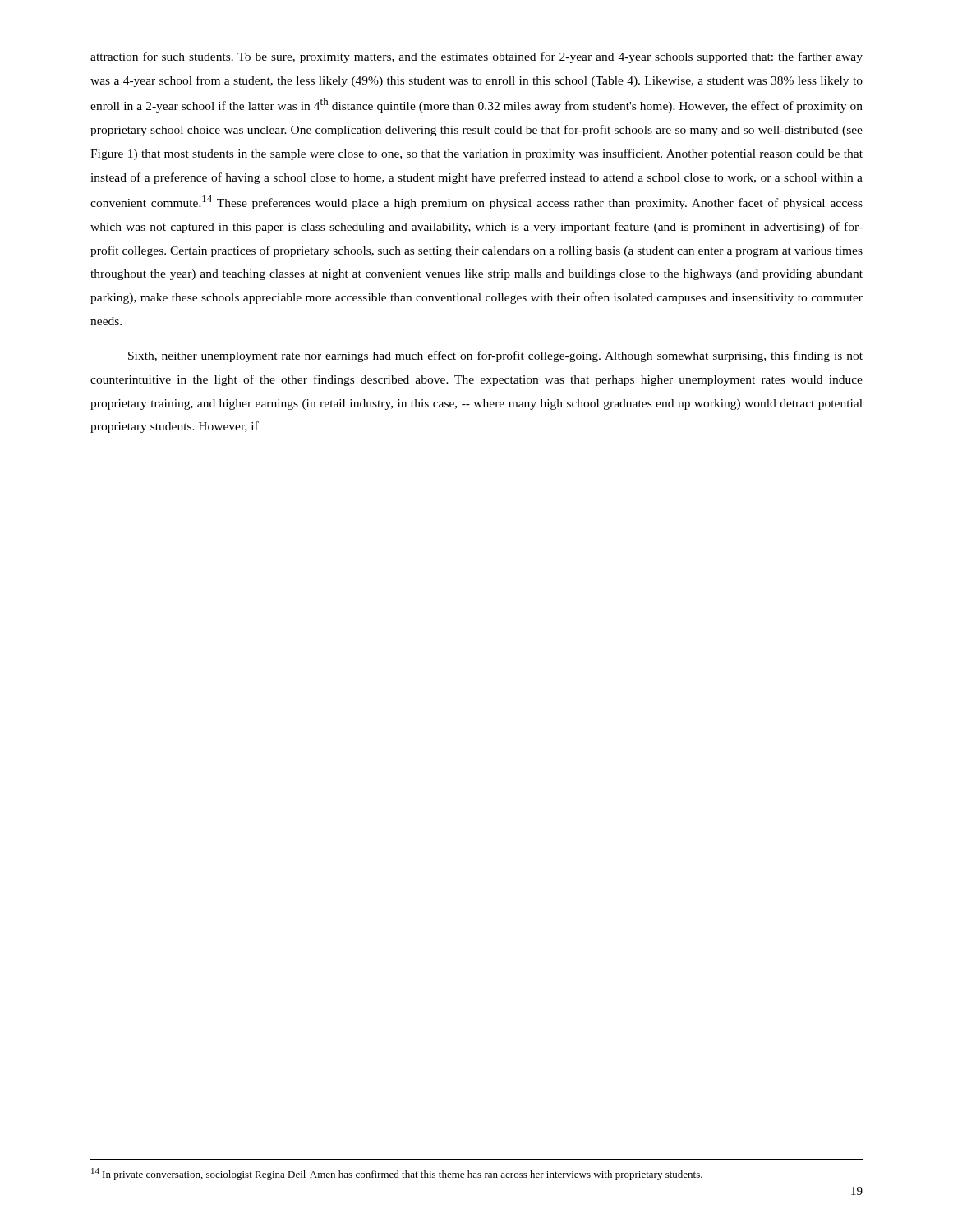Navigate to the element starting "attraction for such students."
The image size is (953, 1232).
pyautogui.click(x=476, y=242)
